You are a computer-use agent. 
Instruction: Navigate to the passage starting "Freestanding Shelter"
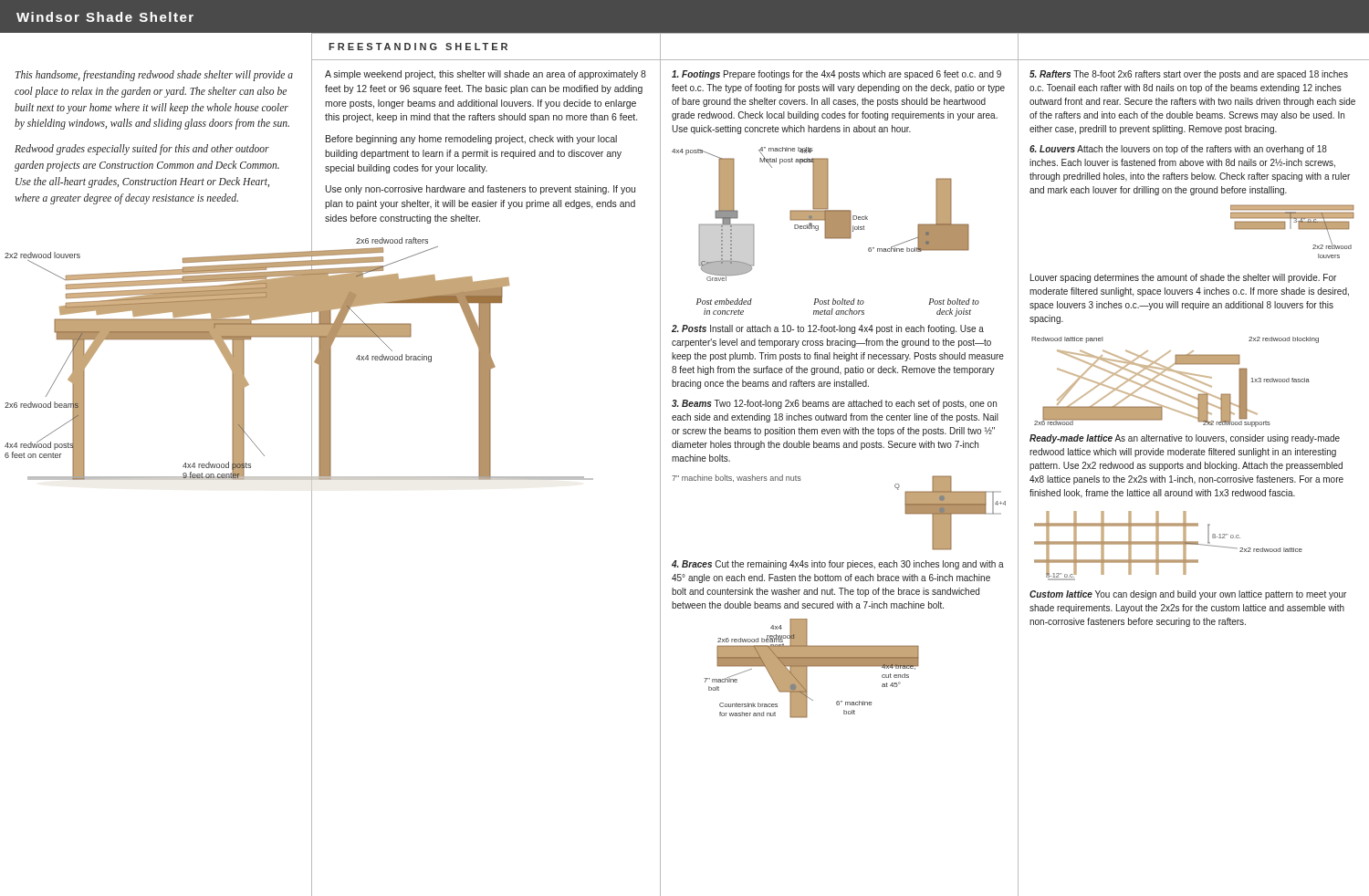click(x=420, y=47)
